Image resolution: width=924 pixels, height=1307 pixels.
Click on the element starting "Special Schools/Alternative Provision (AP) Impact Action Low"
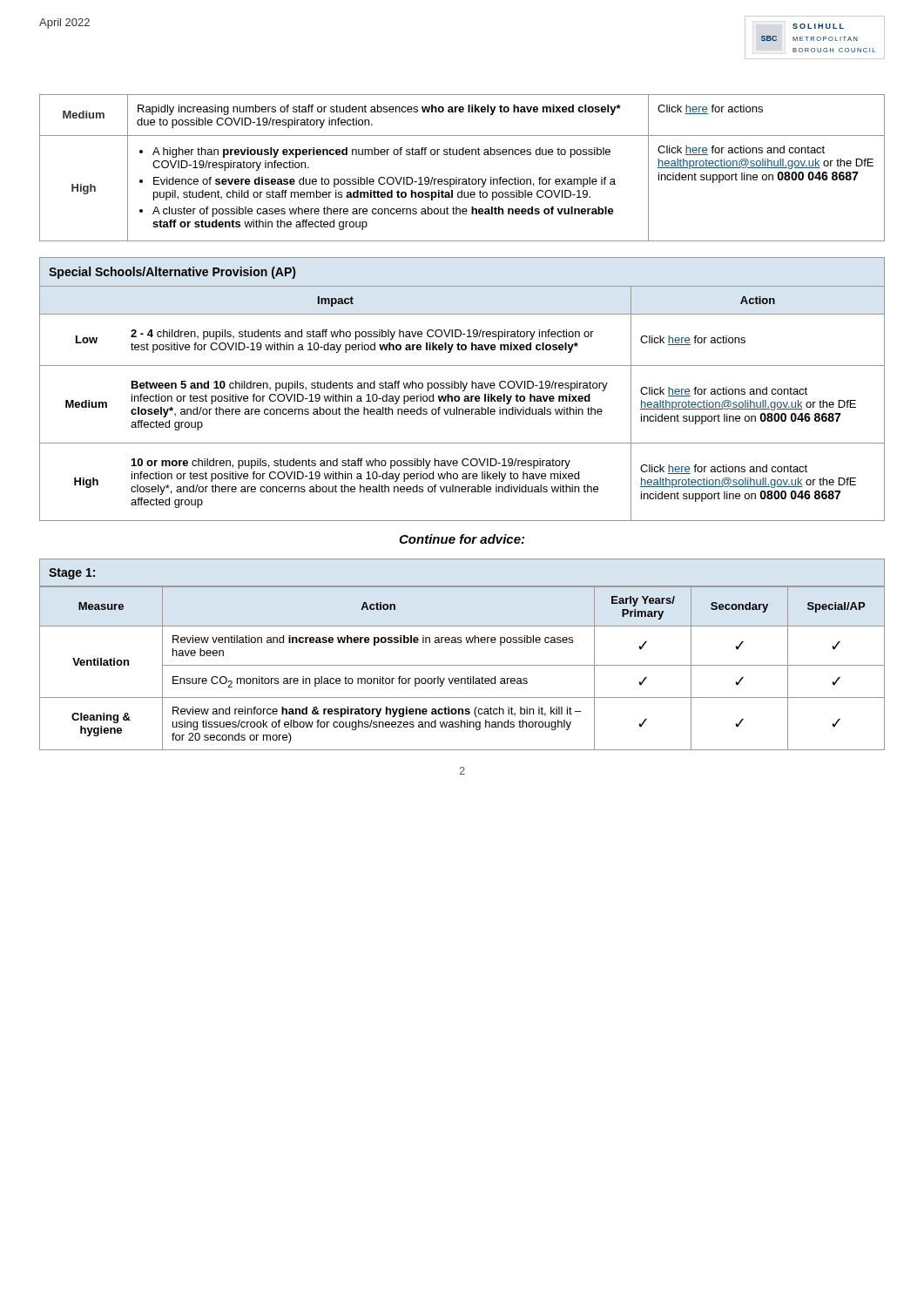pyautogui.click(x=462, y=389)
